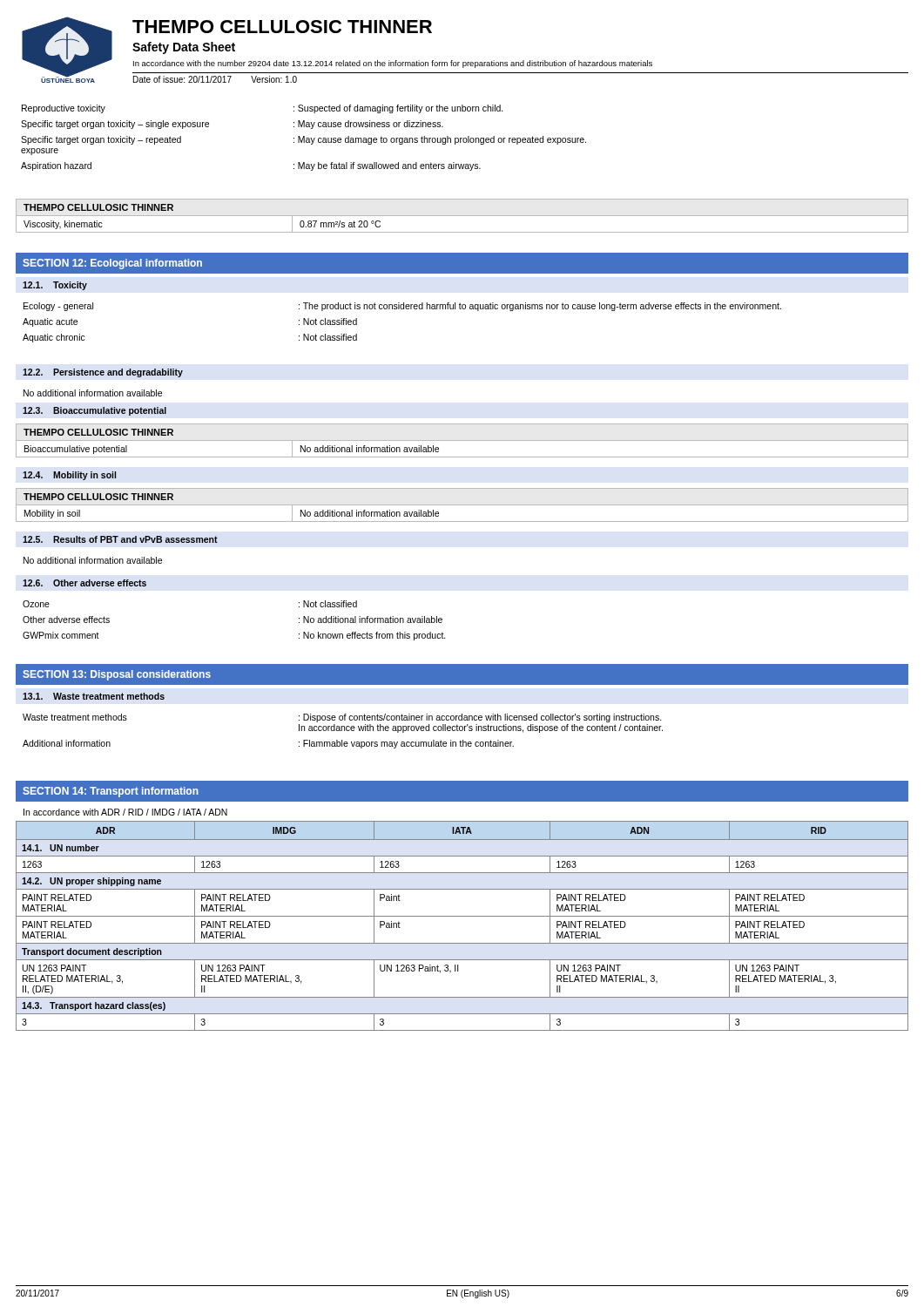This screenshot has height=1307, width=924.
Task: Locate the table with the text "Mobility in soil"
Action: coord(462,505)
